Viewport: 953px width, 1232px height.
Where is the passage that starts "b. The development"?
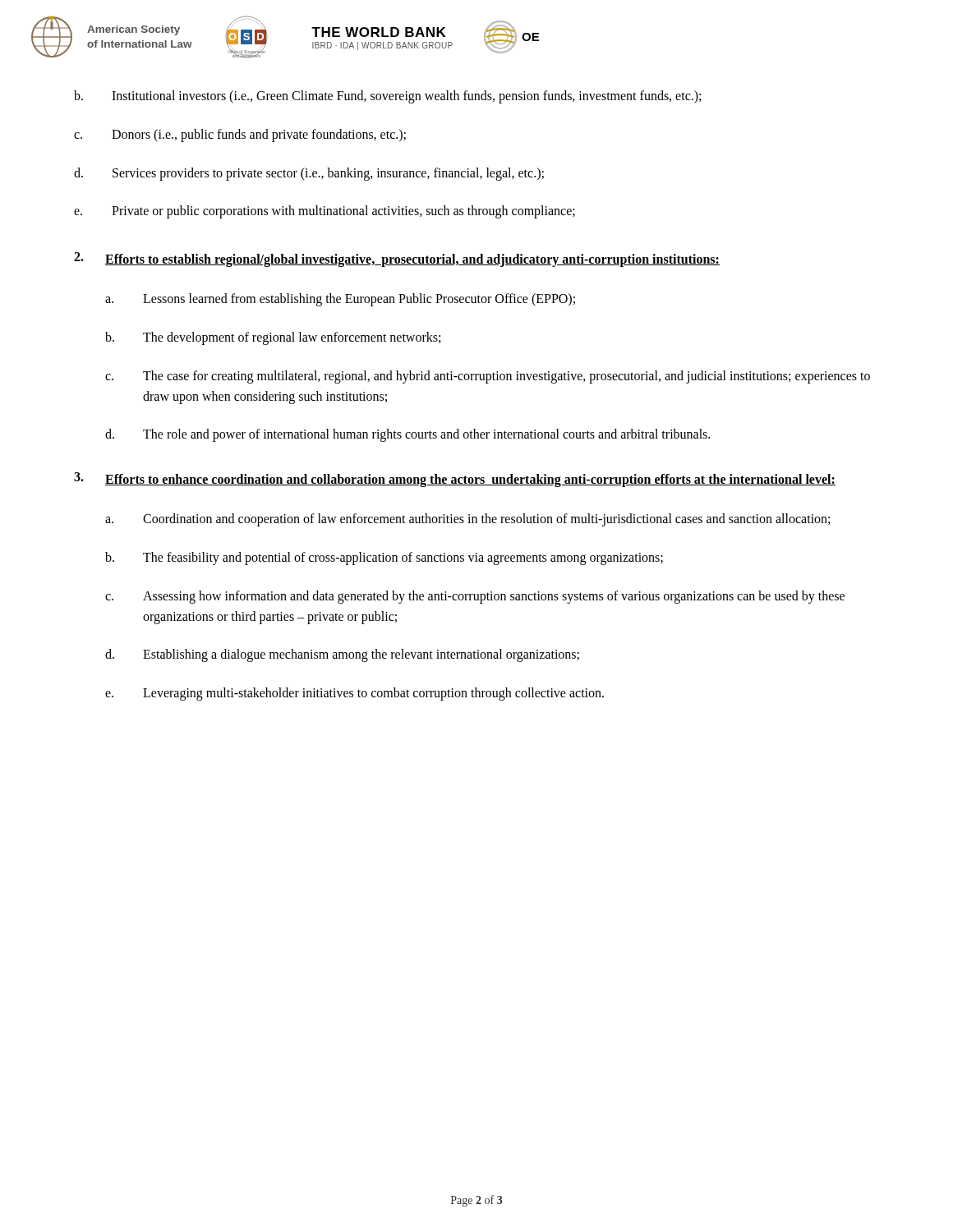273,338
